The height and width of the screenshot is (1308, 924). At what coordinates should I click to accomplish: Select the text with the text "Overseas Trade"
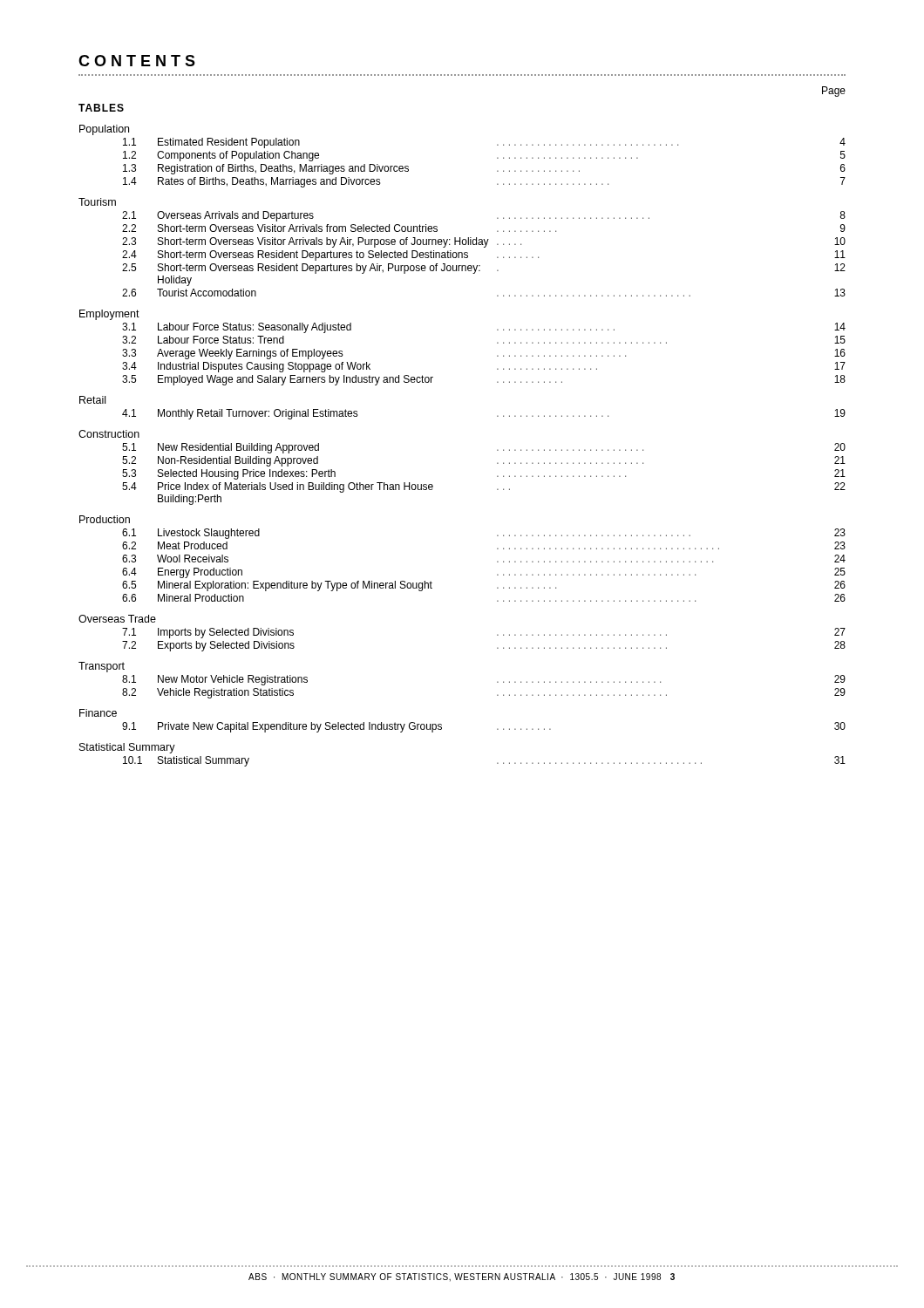click(117, 619)
